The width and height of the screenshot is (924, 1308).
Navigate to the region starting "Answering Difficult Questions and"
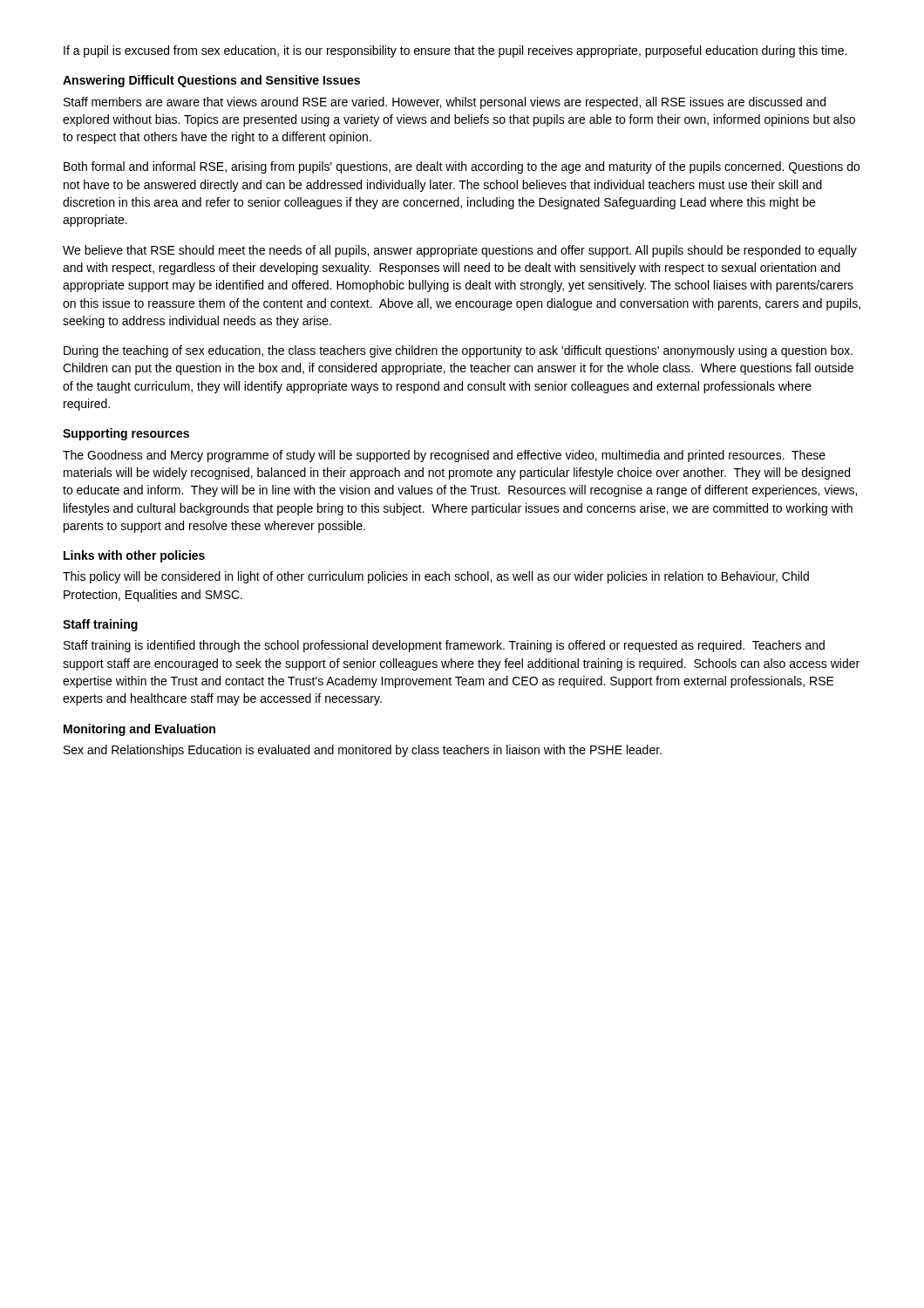point(212,81)
